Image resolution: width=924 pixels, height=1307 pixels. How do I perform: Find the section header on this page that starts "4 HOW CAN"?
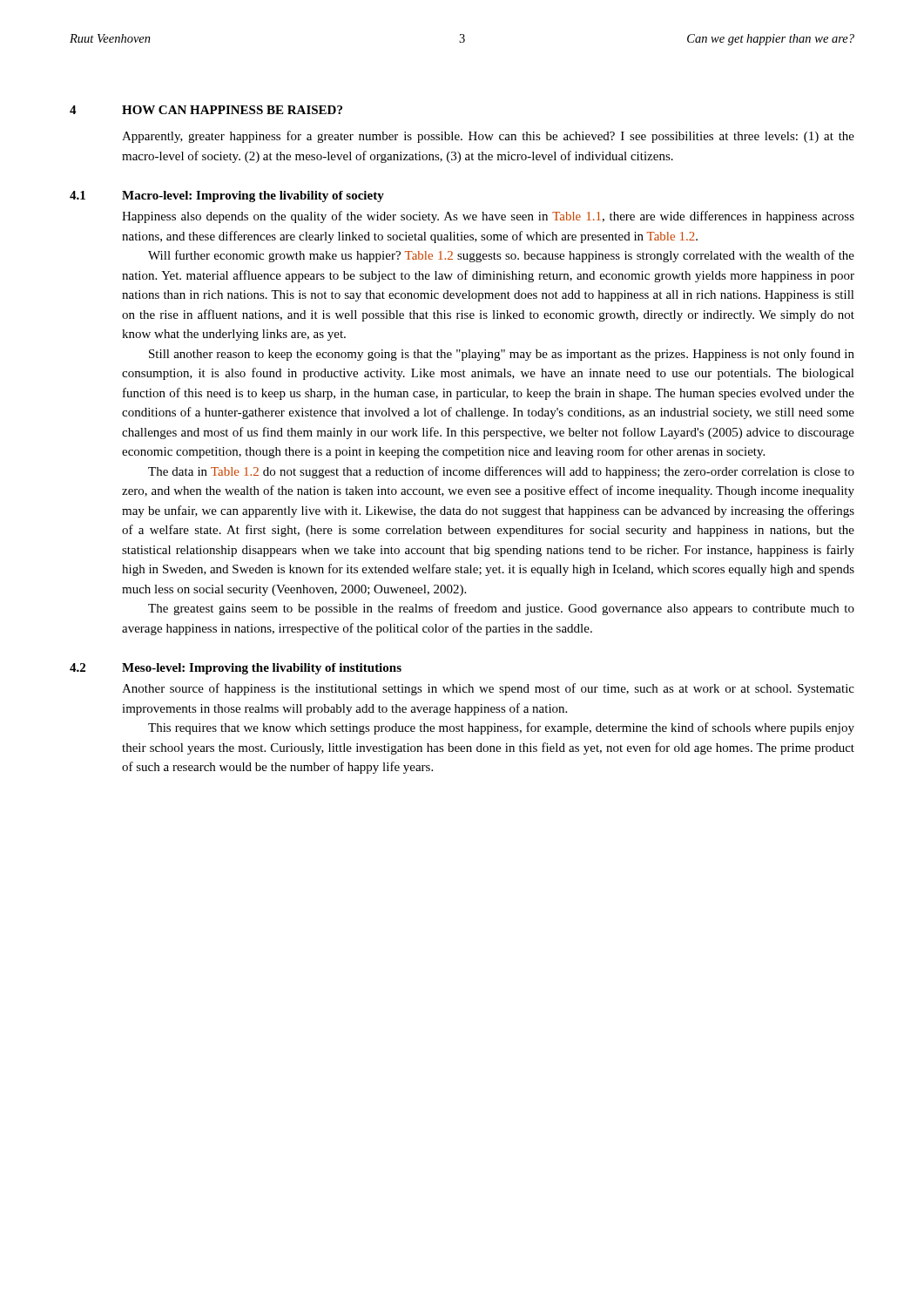tap(206, 110)
